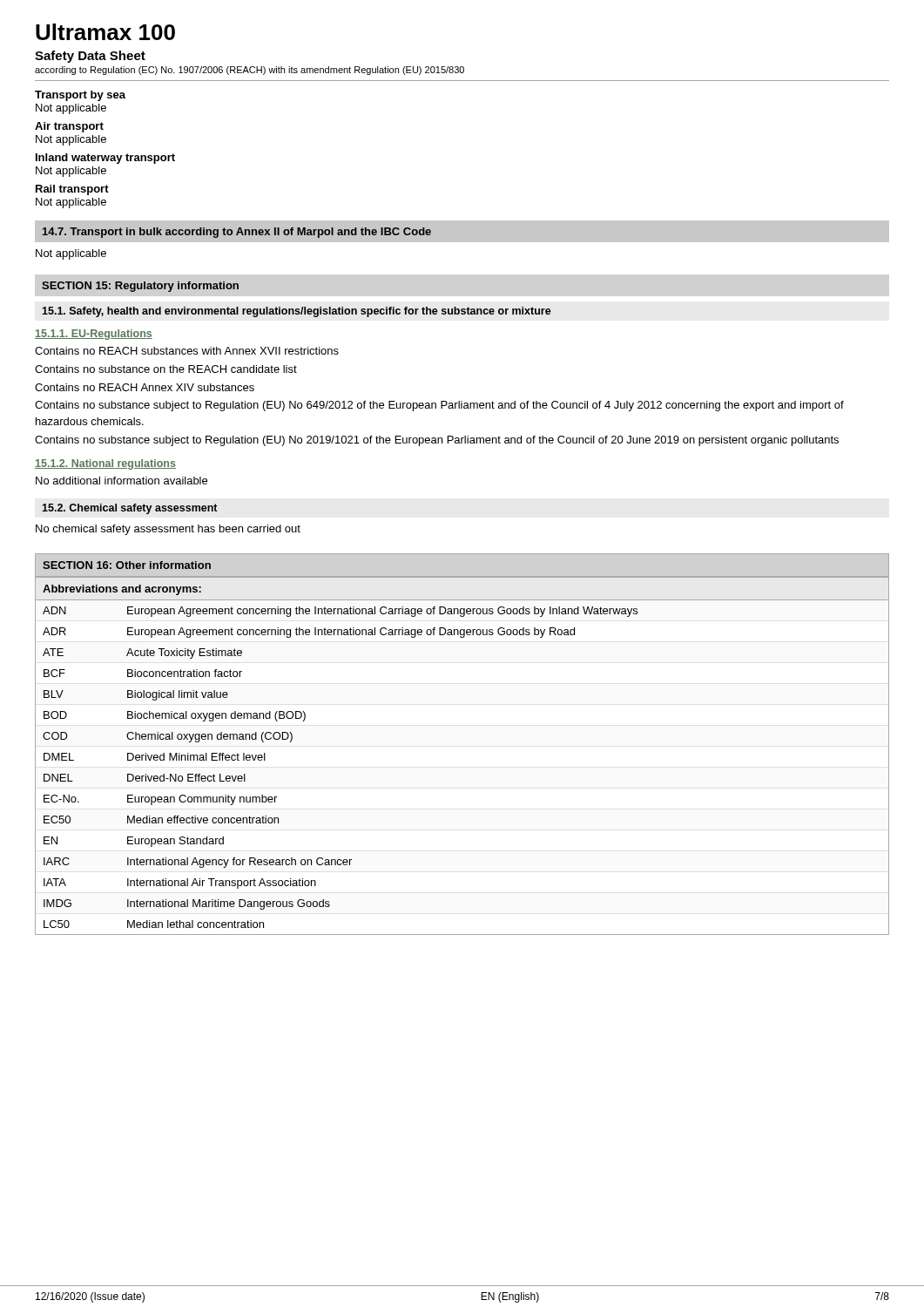Point to the text block starting "15.1. Safety, health and environmental regulations/legislation"
This screenshot has width=924, height=1307.
(x=296, y=311)
